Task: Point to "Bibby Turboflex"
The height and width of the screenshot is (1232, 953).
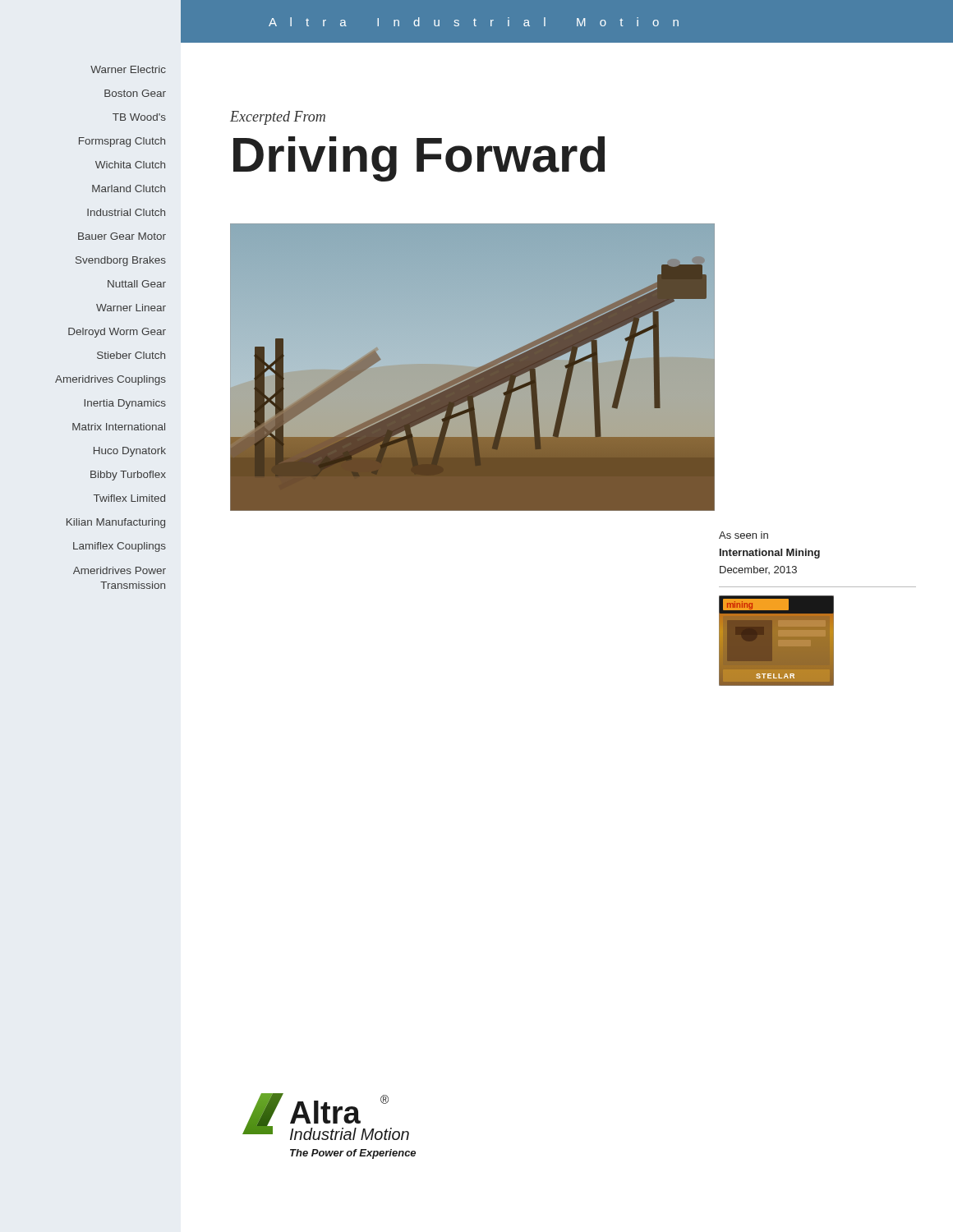Action: pyautogui.click(x=128, y=474)
